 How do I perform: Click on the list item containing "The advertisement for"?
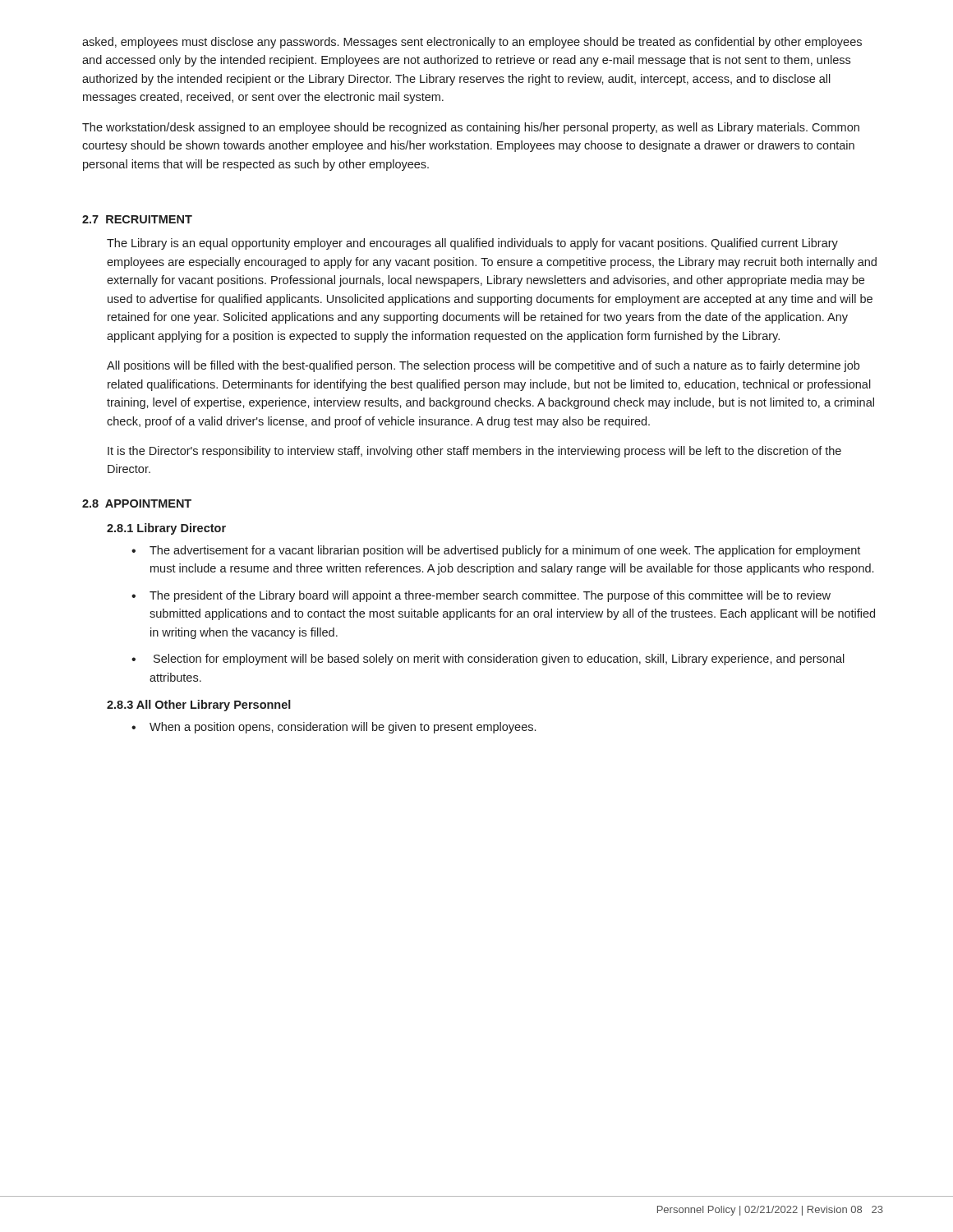point(512,559)
